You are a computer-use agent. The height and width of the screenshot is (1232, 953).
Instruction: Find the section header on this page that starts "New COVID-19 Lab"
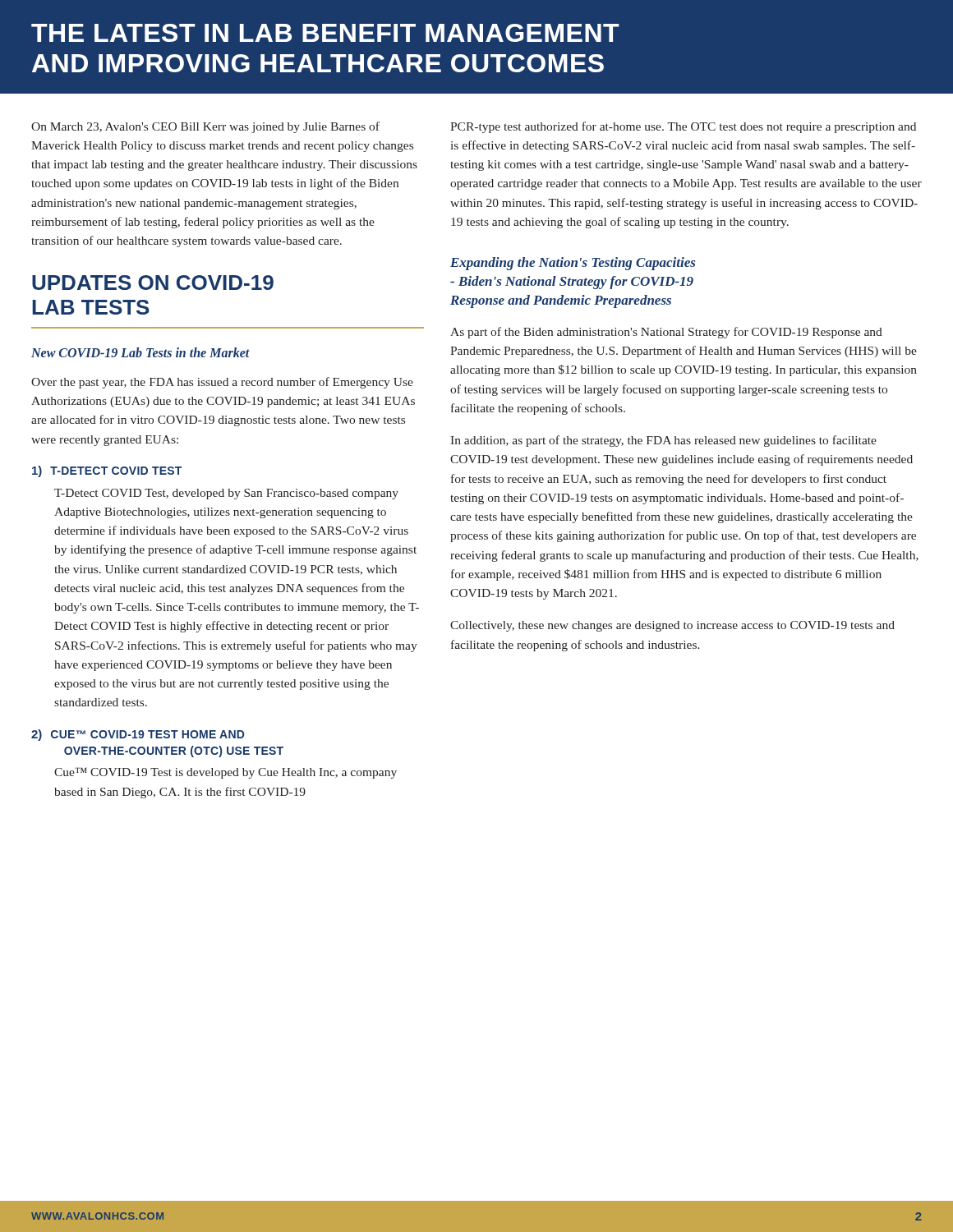(x=140, y=353)
